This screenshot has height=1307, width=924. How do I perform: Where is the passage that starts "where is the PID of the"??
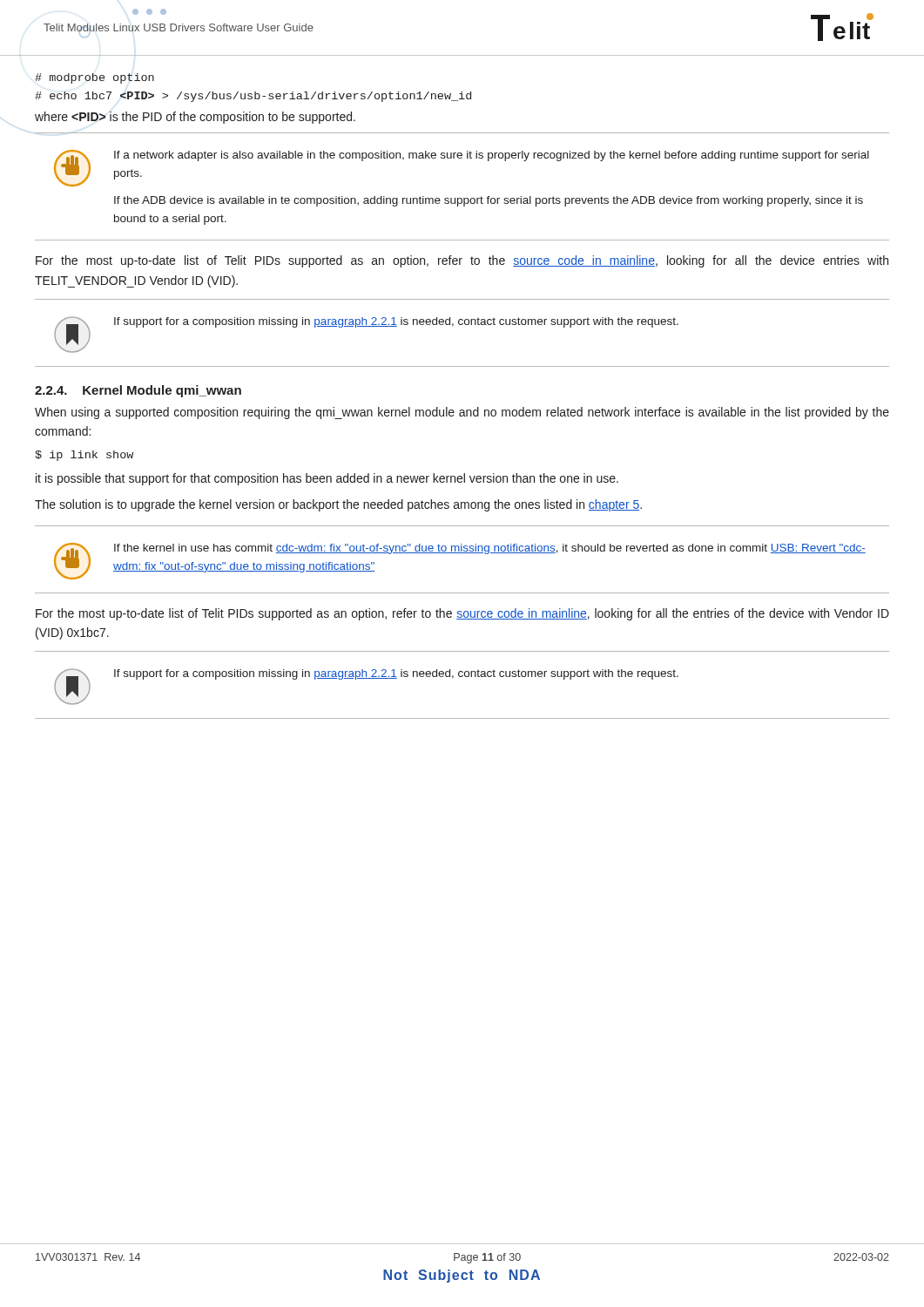tap(195, 117)
